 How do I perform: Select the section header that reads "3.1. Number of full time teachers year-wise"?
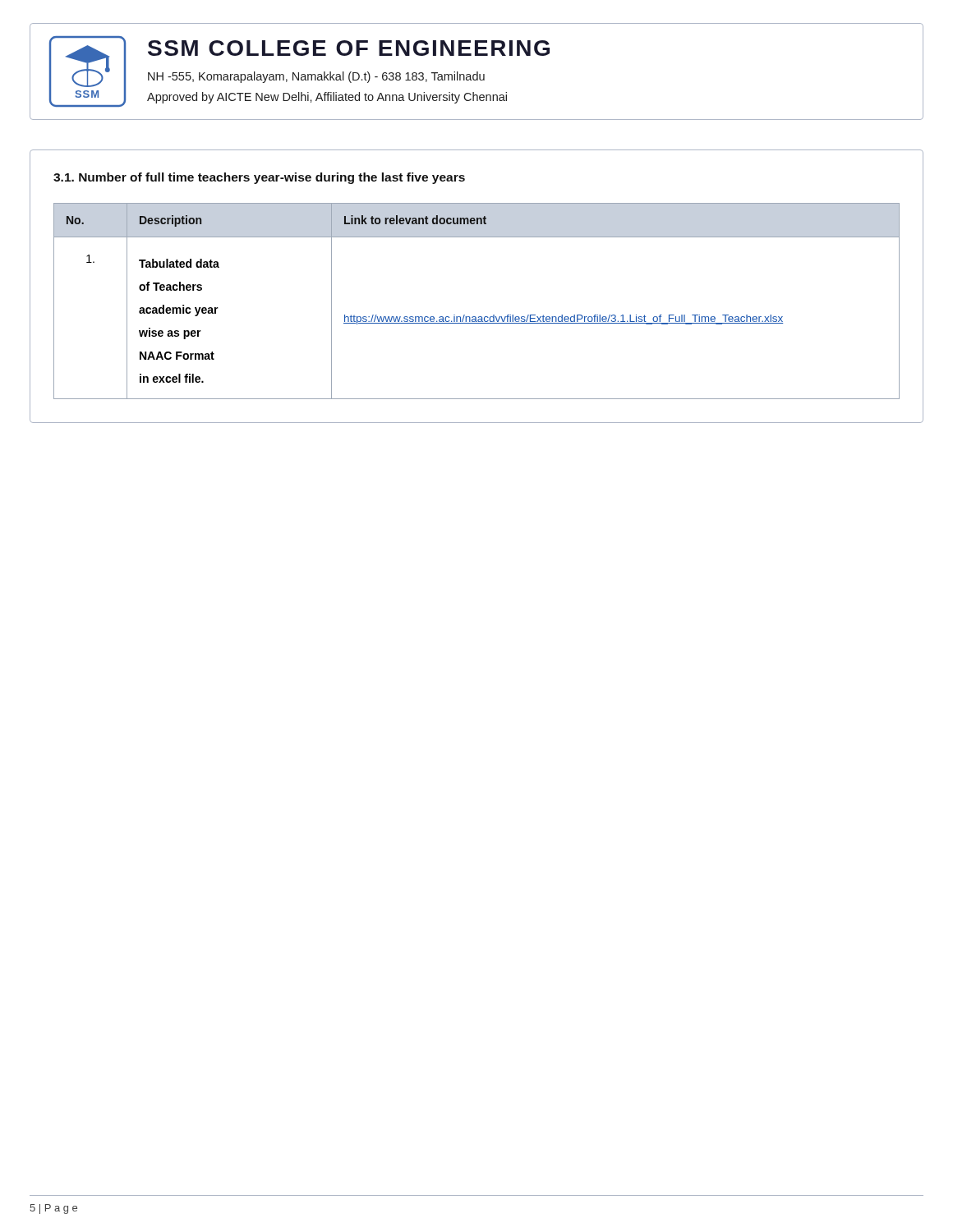(x=476, y=177)
